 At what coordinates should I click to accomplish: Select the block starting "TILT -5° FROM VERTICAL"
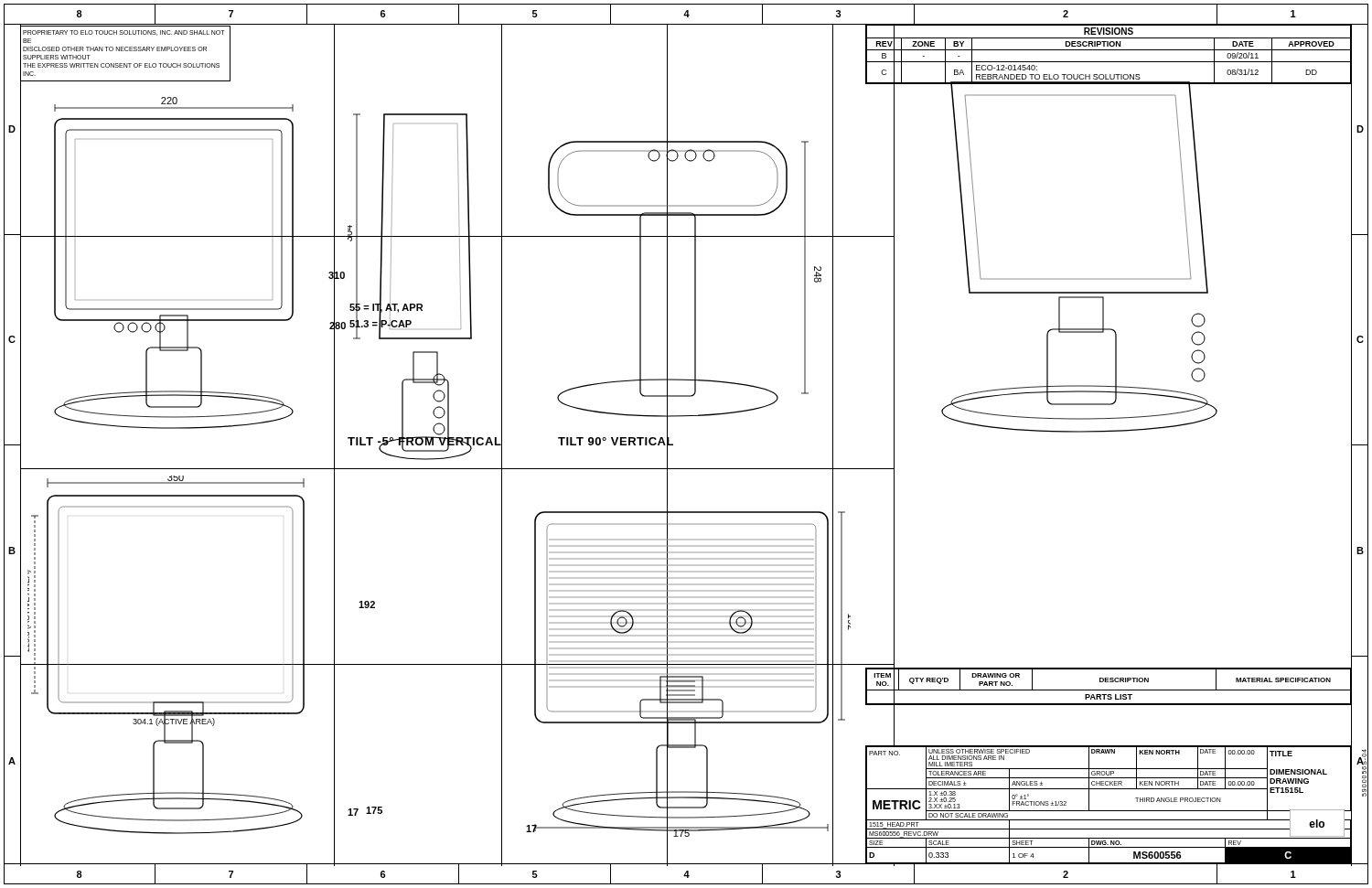pos(425,441)
